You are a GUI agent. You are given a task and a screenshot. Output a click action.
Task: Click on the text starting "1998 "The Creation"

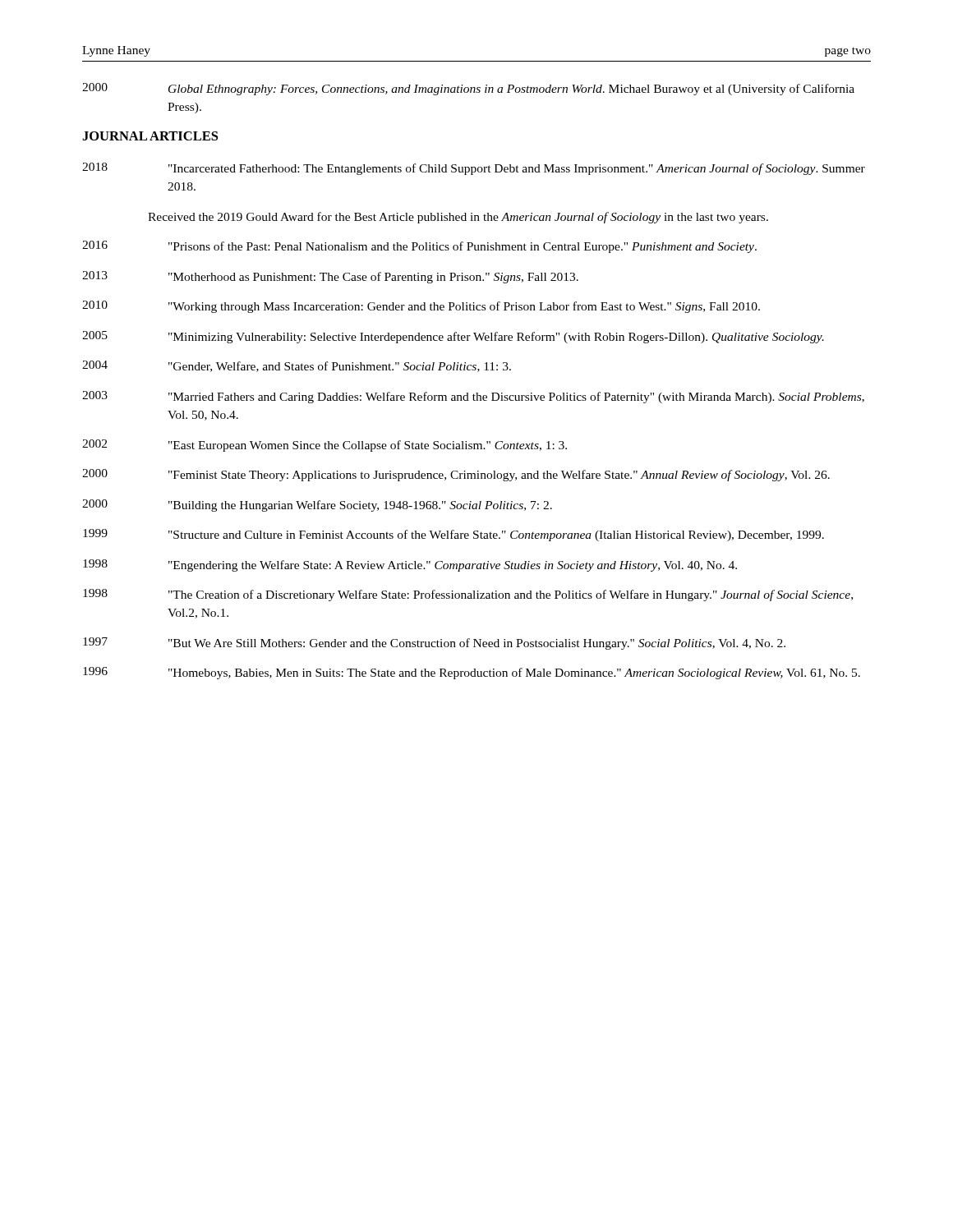(476, 604)
